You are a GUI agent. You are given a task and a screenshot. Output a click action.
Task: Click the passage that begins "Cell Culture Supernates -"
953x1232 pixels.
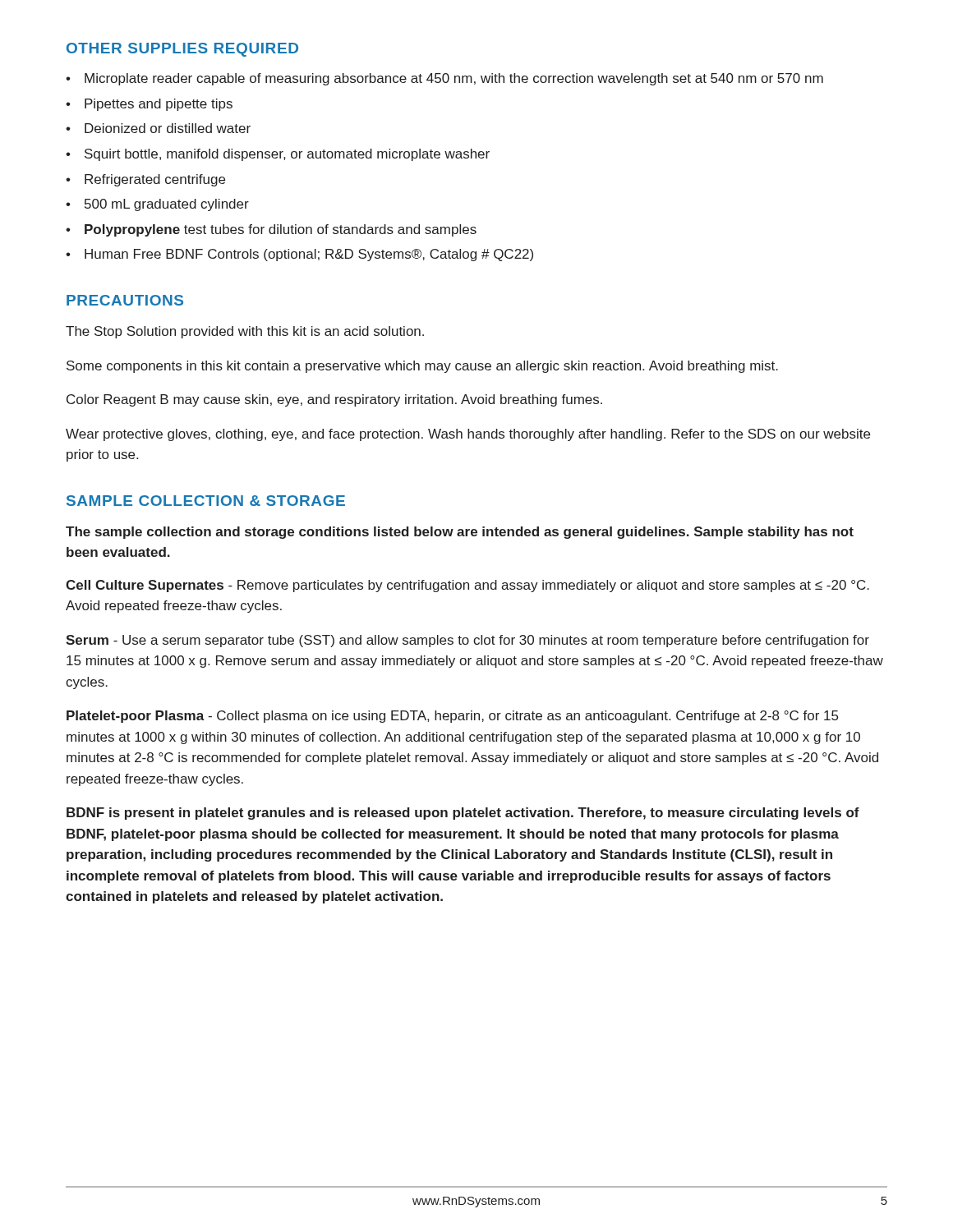coord(468,595)
